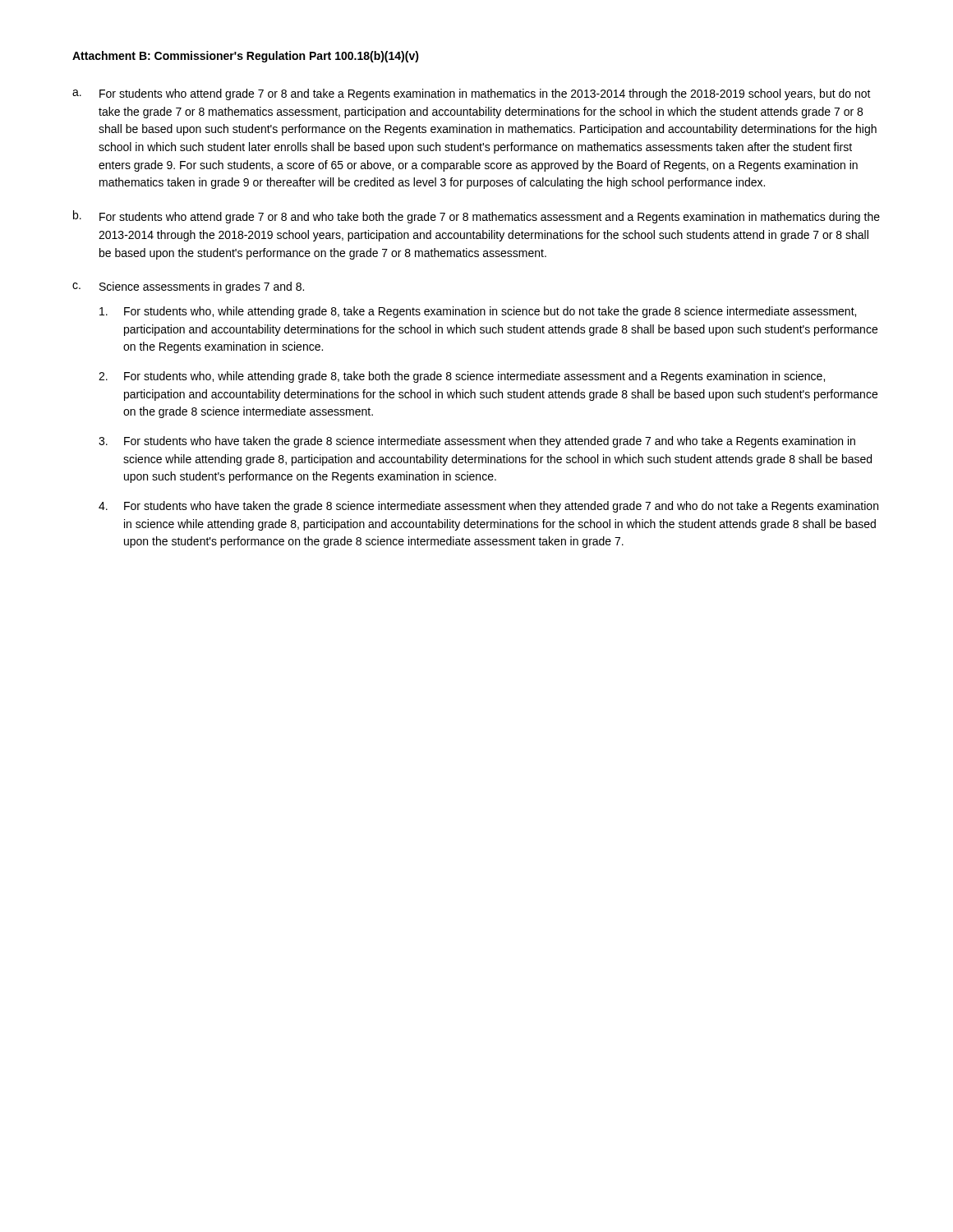
Task: Where is the passage that starts "2. For students who, while attending grade"?
Action: point(490,395)
